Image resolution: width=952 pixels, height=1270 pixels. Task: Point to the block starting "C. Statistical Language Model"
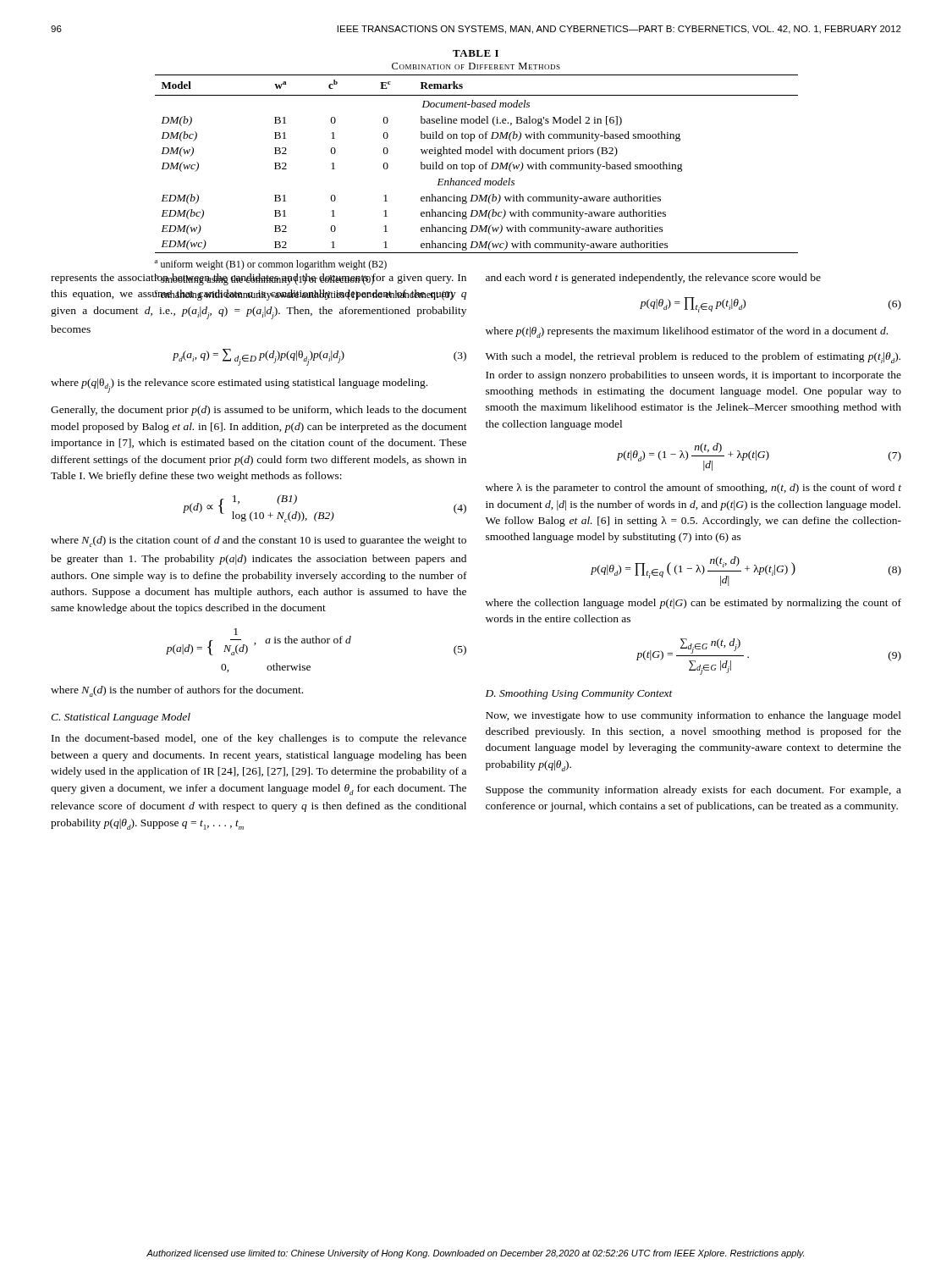pyautogui.click(x=121, y=717)
